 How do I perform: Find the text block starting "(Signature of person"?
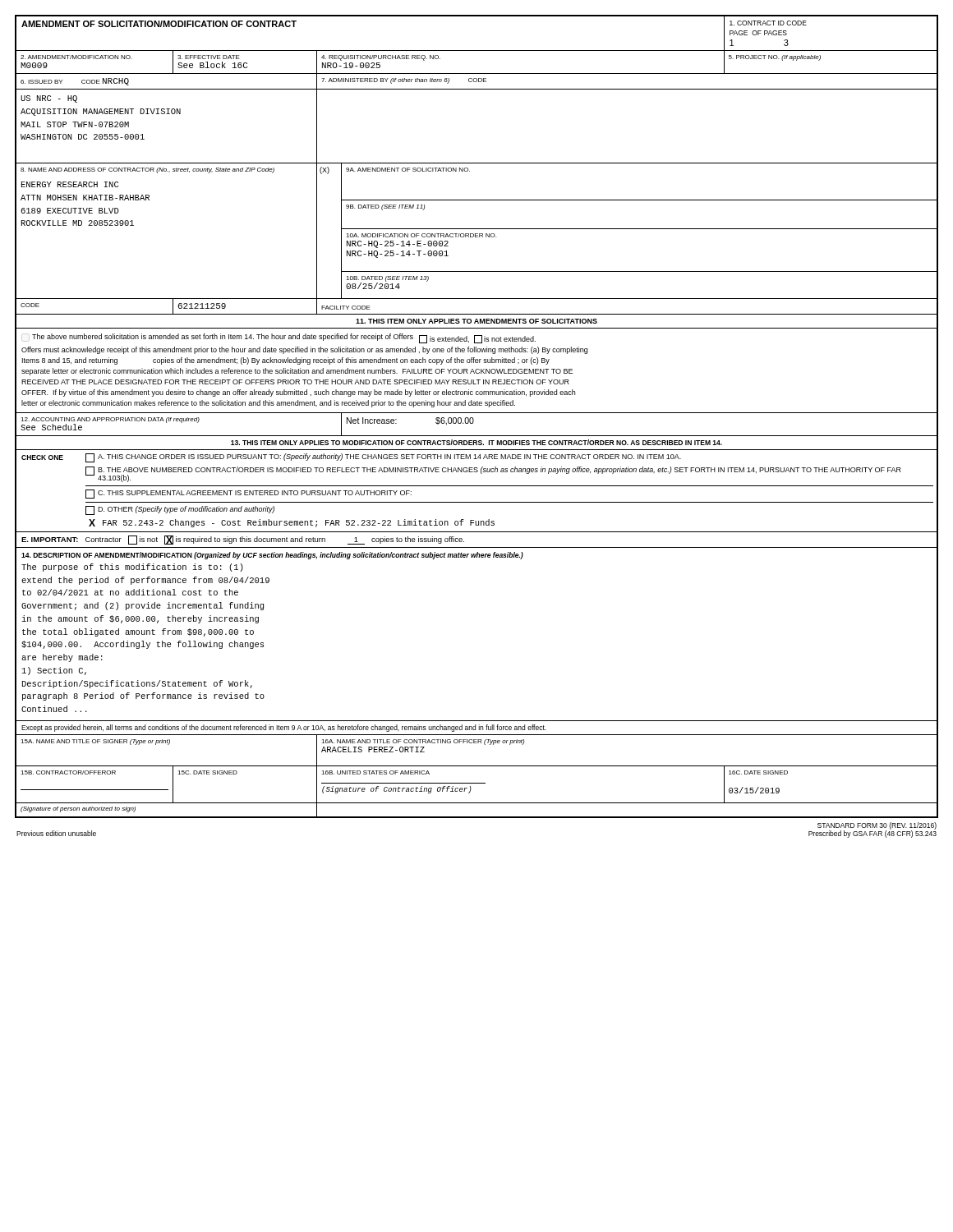(78, 808)
